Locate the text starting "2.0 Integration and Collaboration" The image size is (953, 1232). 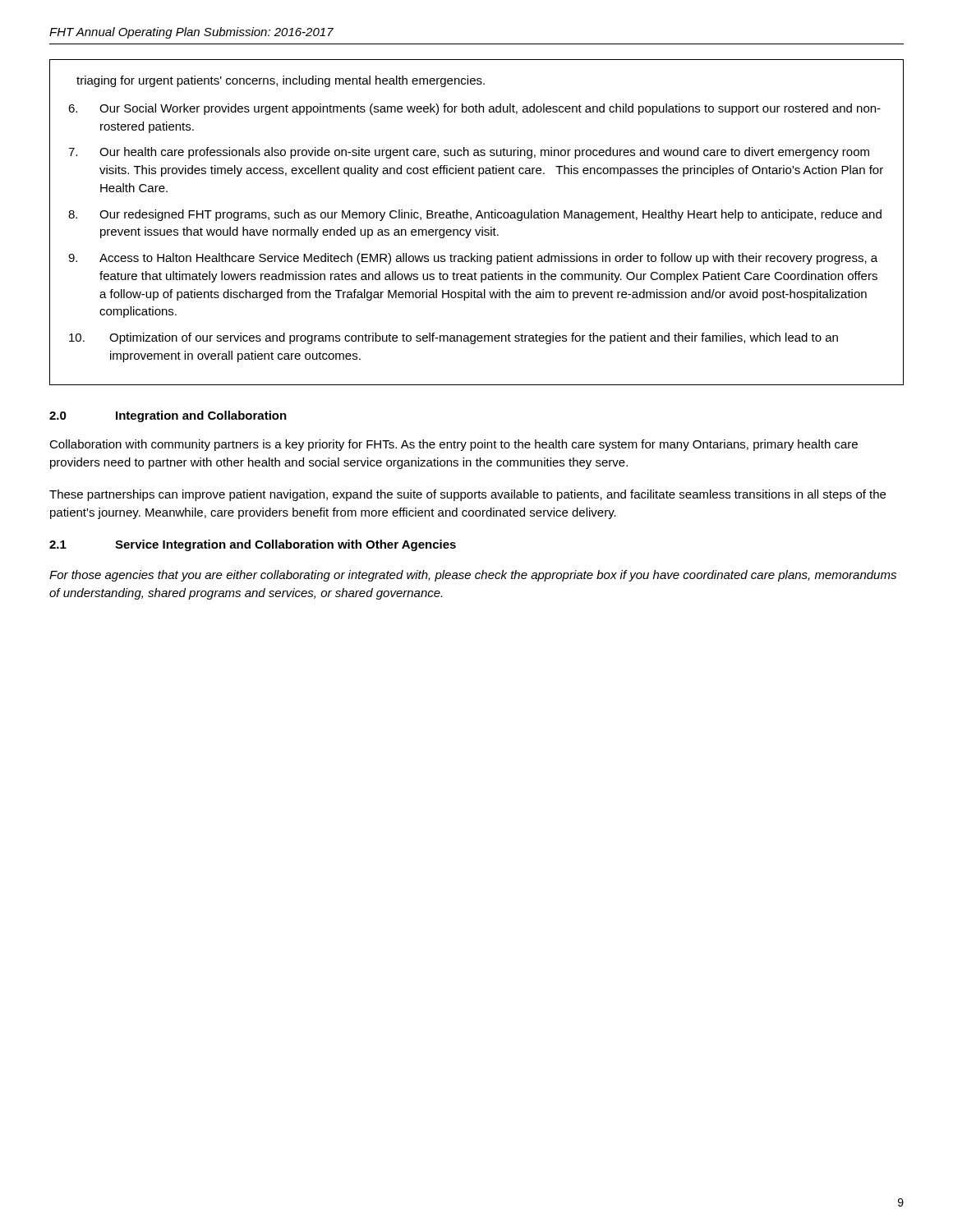pos(168,415)
